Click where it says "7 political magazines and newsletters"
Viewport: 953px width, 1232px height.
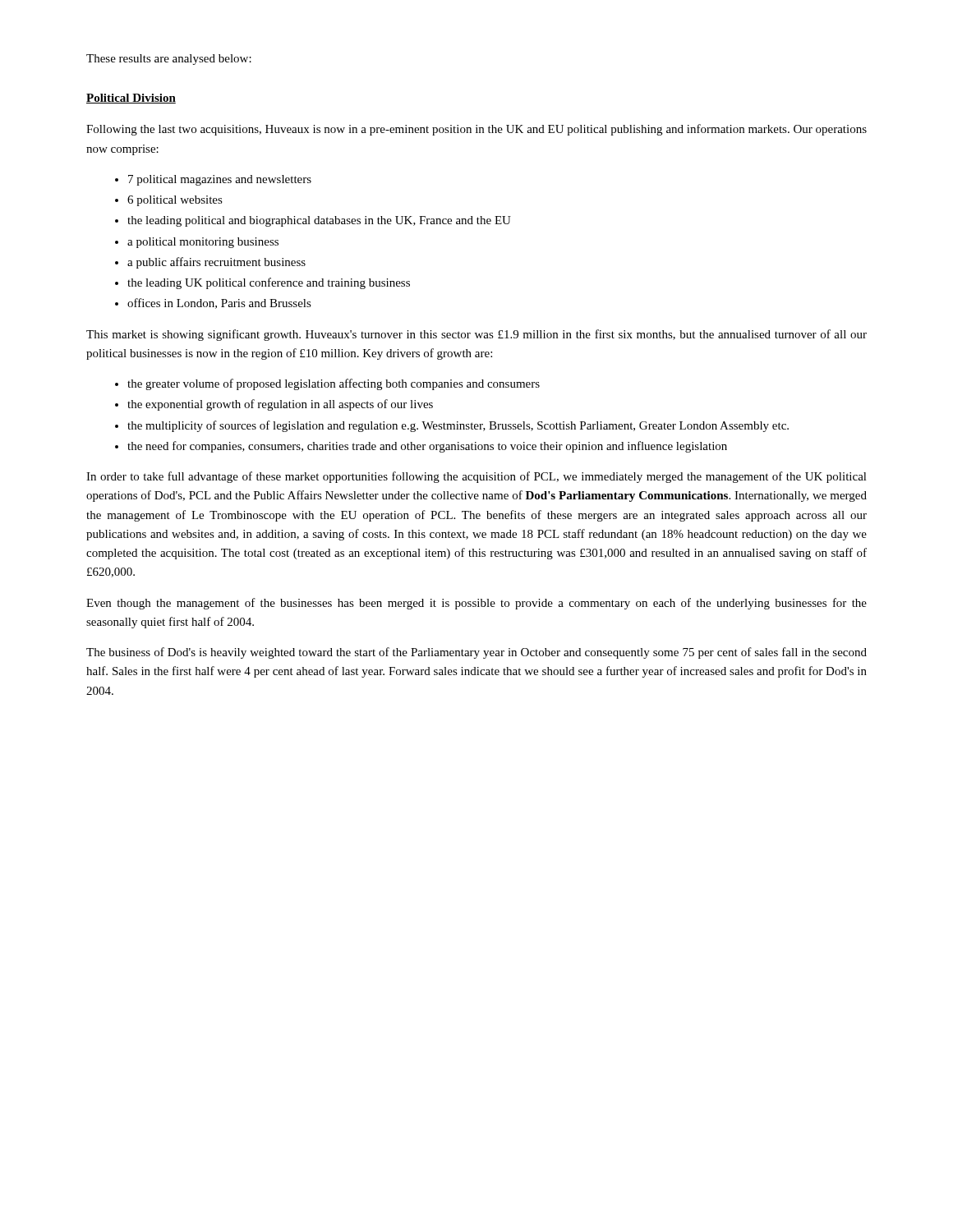point(219,179)
